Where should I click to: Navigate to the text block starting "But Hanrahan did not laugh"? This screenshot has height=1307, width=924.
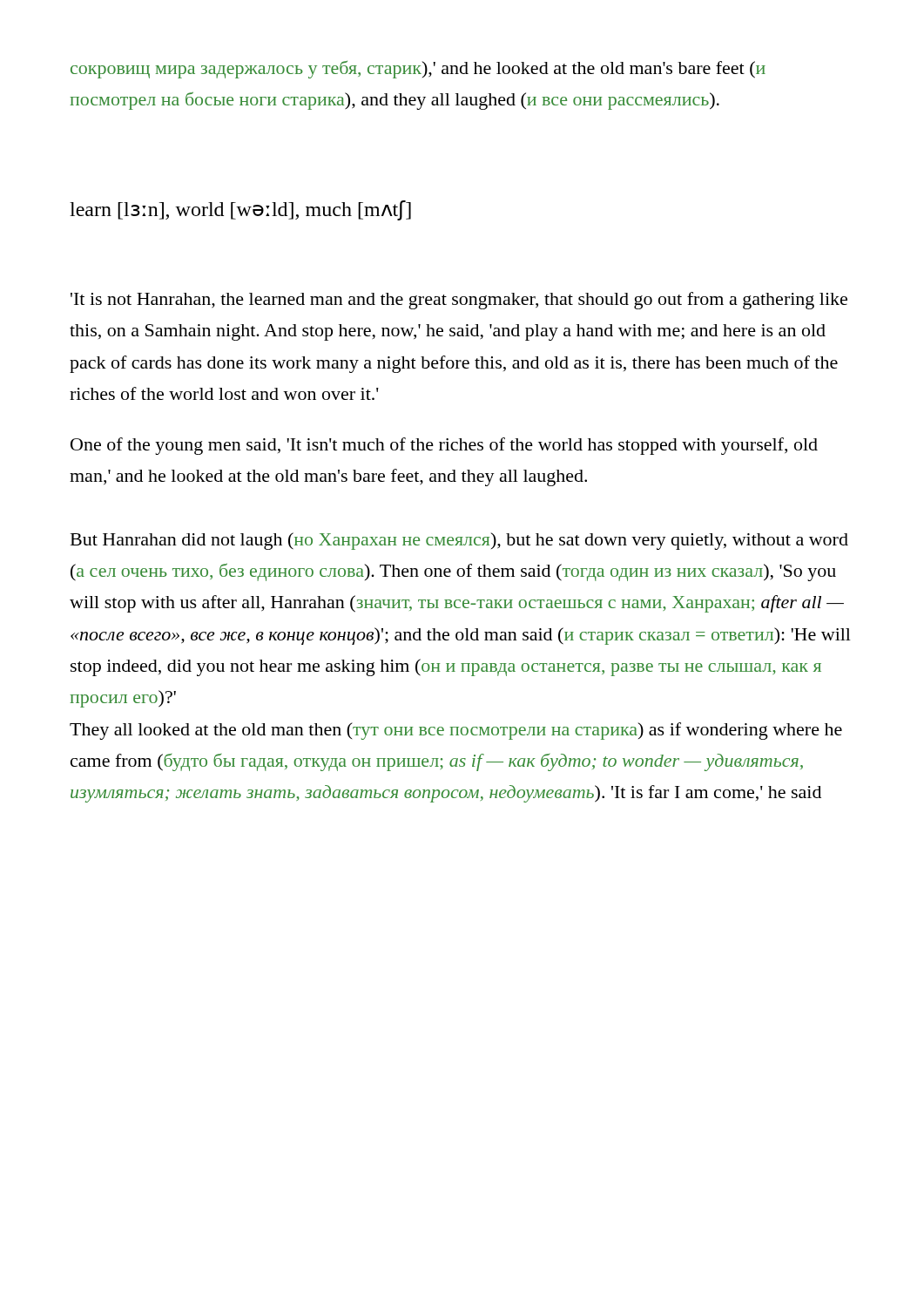[x=460, y=665]
